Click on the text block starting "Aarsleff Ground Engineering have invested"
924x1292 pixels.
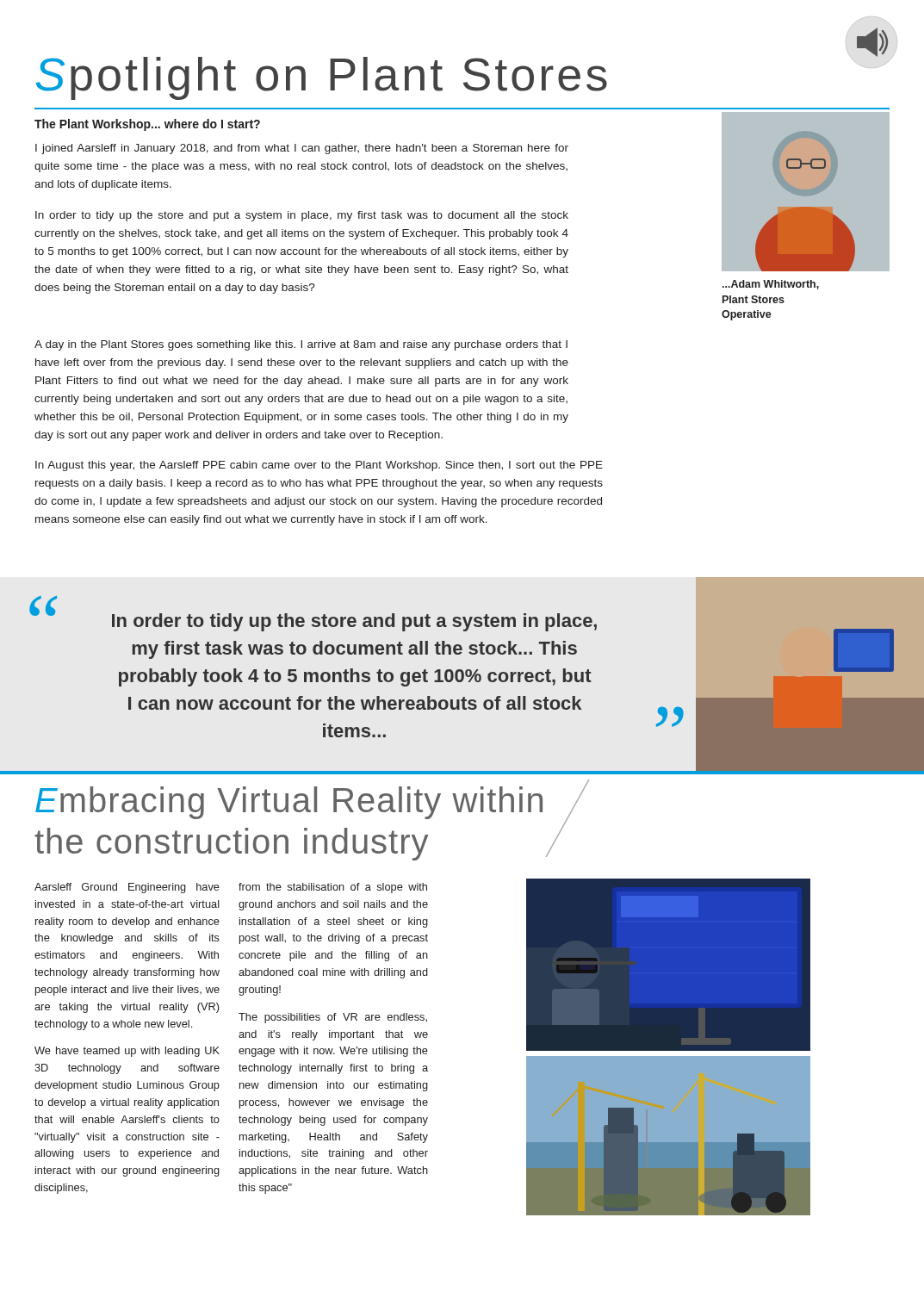click(x=127, y=955)
